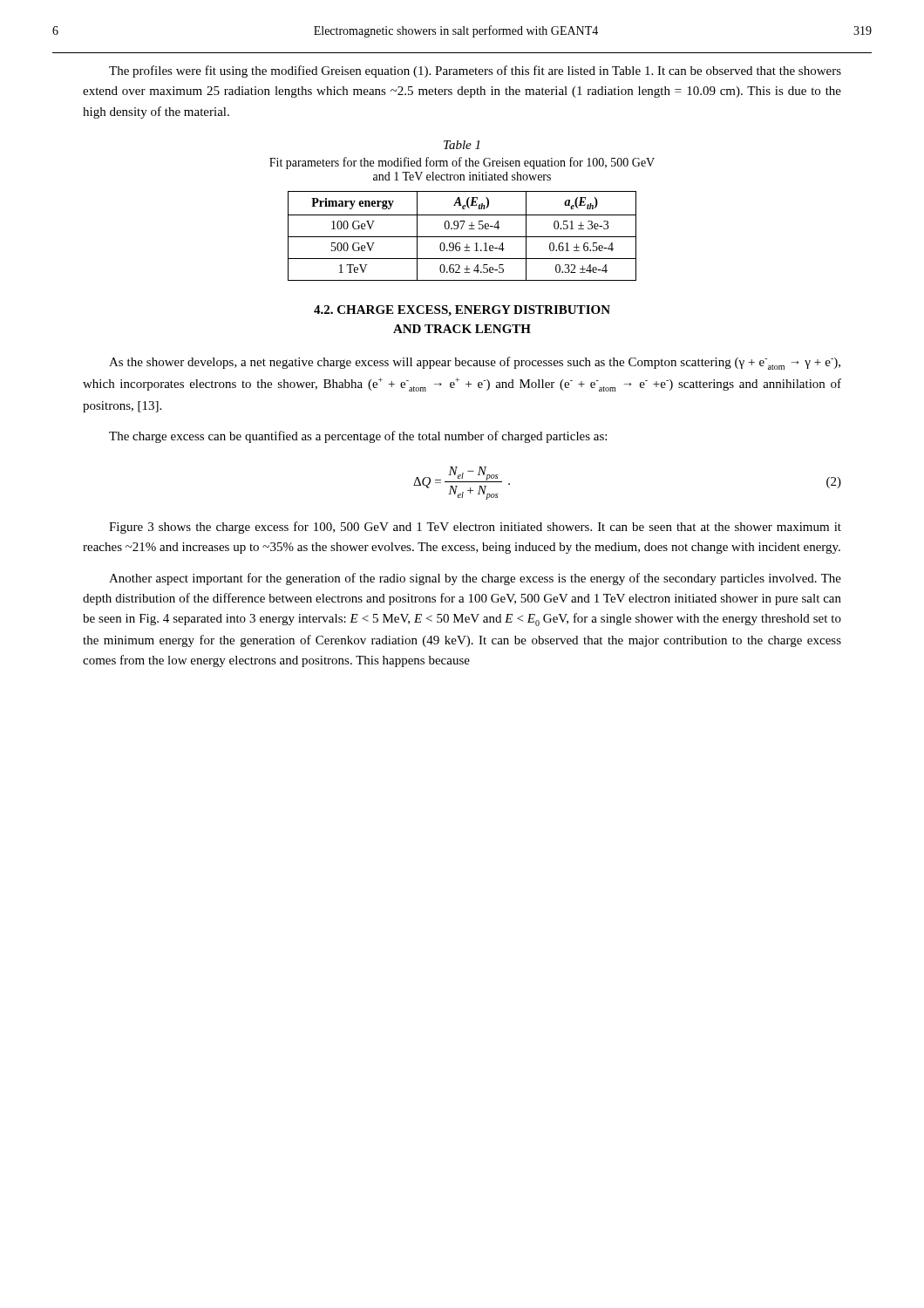924x1308 pixels.
Task: Point to the text block starting "ΔQ = Nel − Npos Nel + Npos"
Action: pyautogui.click(x=473, y=482)
